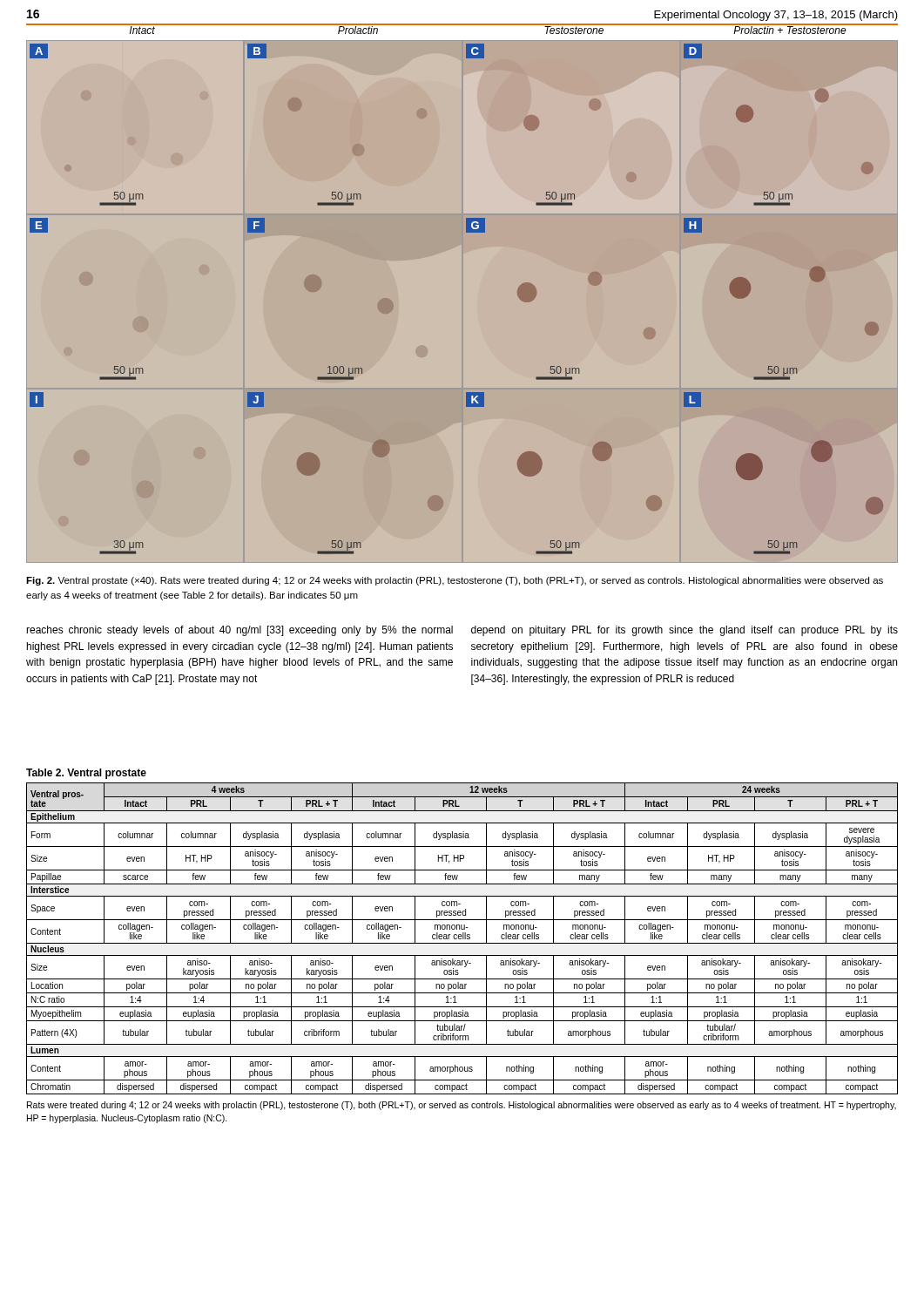
Task: Select the footnote containing "Rats were treated during 4;"
Action: (x=461, y=1111)
